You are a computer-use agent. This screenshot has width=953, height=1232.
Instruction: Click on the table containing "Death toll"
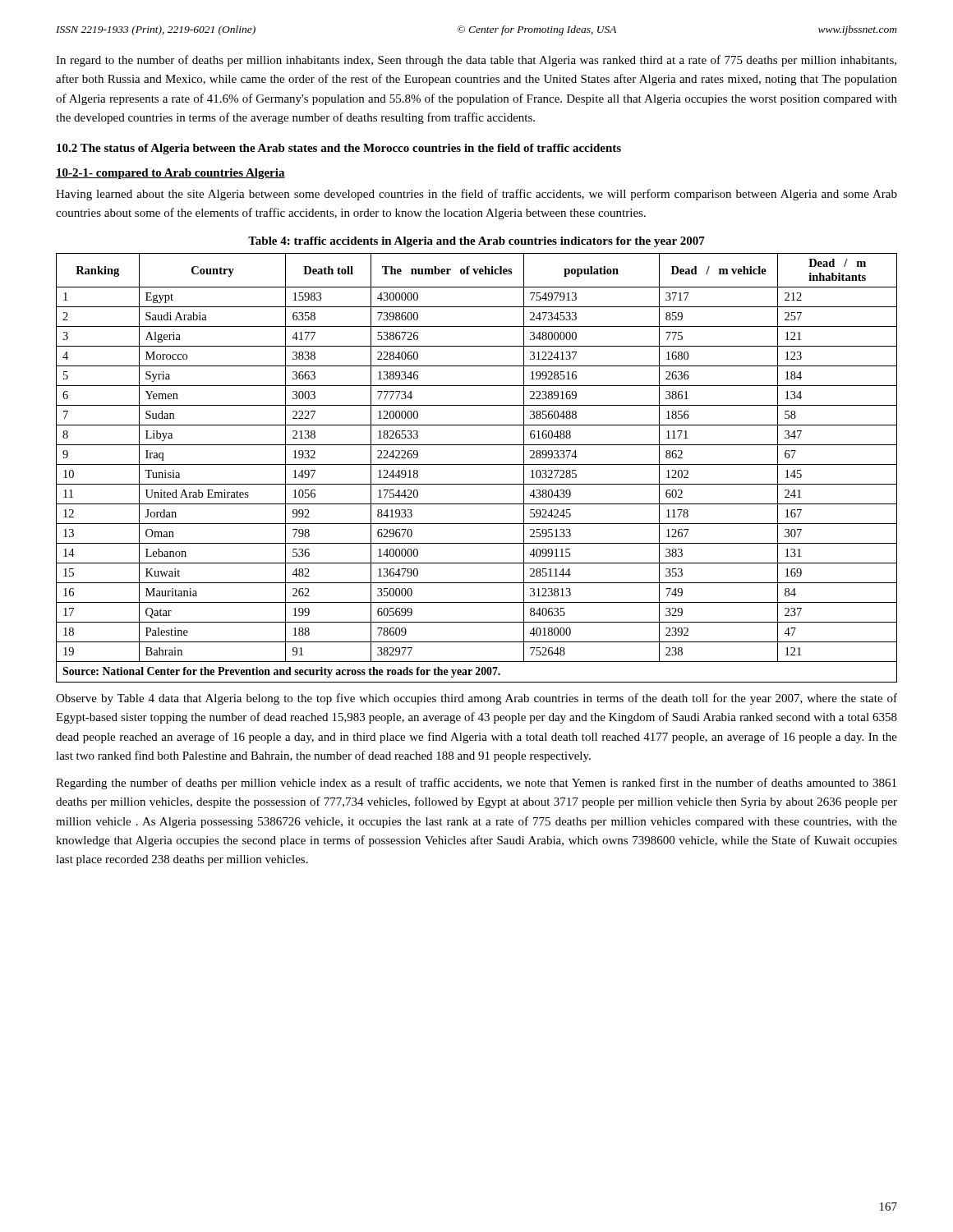[476, 468]
